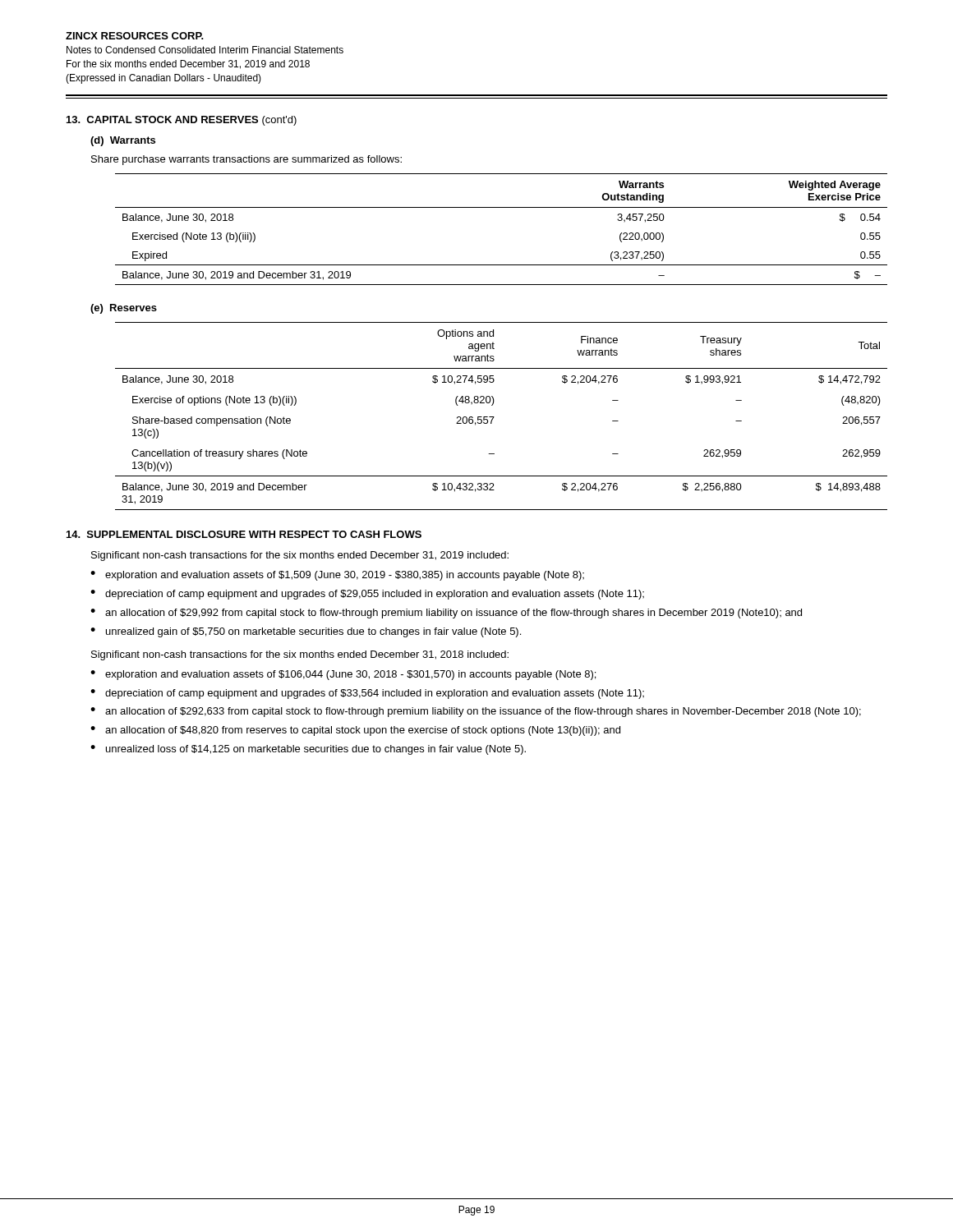Click the section header that begins "14. SUPPLEMENTAL DISCLOSURE WITH RESPECT TO"
Viewport: 953px width, 1232px height.
click(x=244, y=535)
